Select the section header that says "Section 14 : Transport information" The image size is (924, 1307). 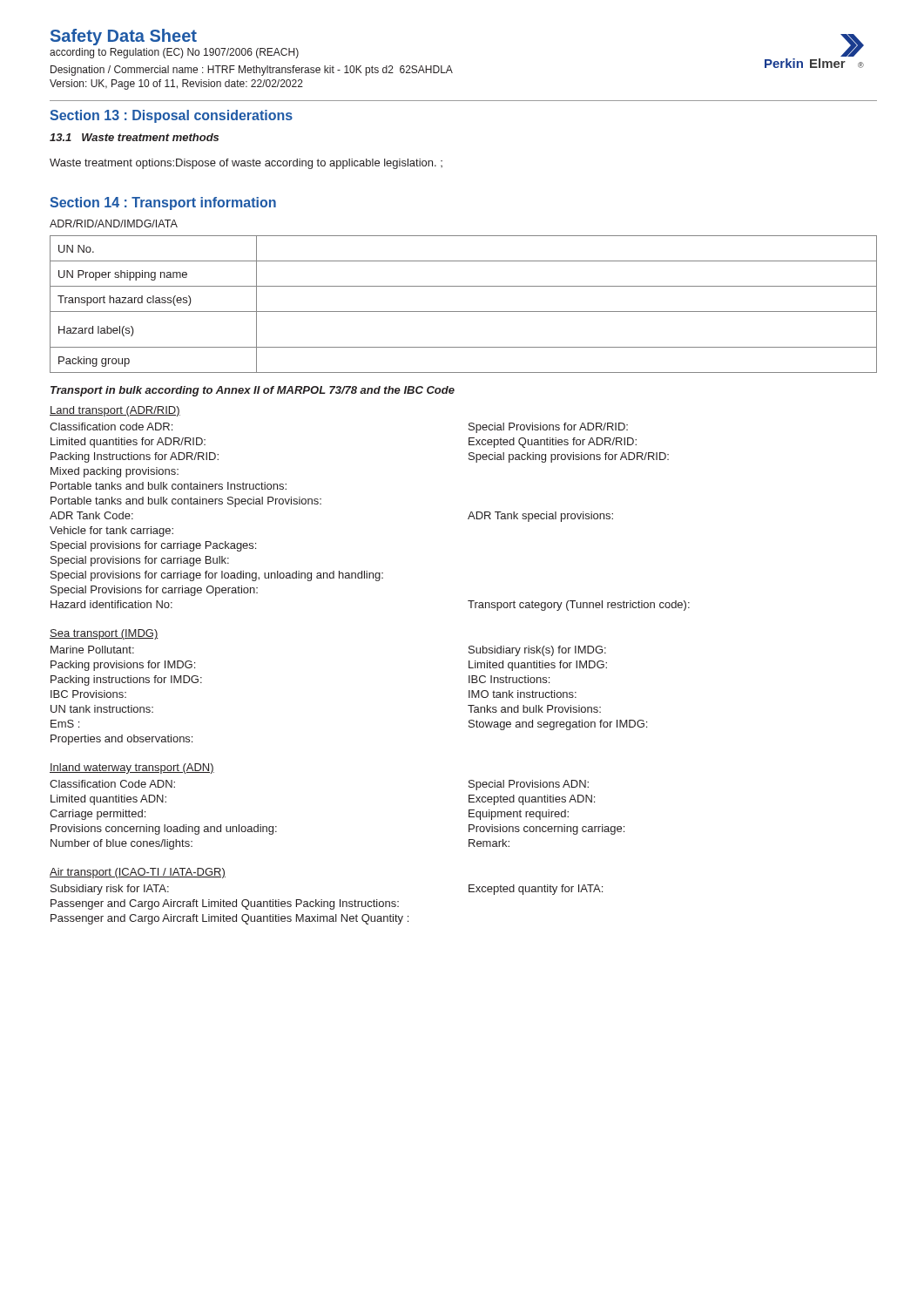163,203
